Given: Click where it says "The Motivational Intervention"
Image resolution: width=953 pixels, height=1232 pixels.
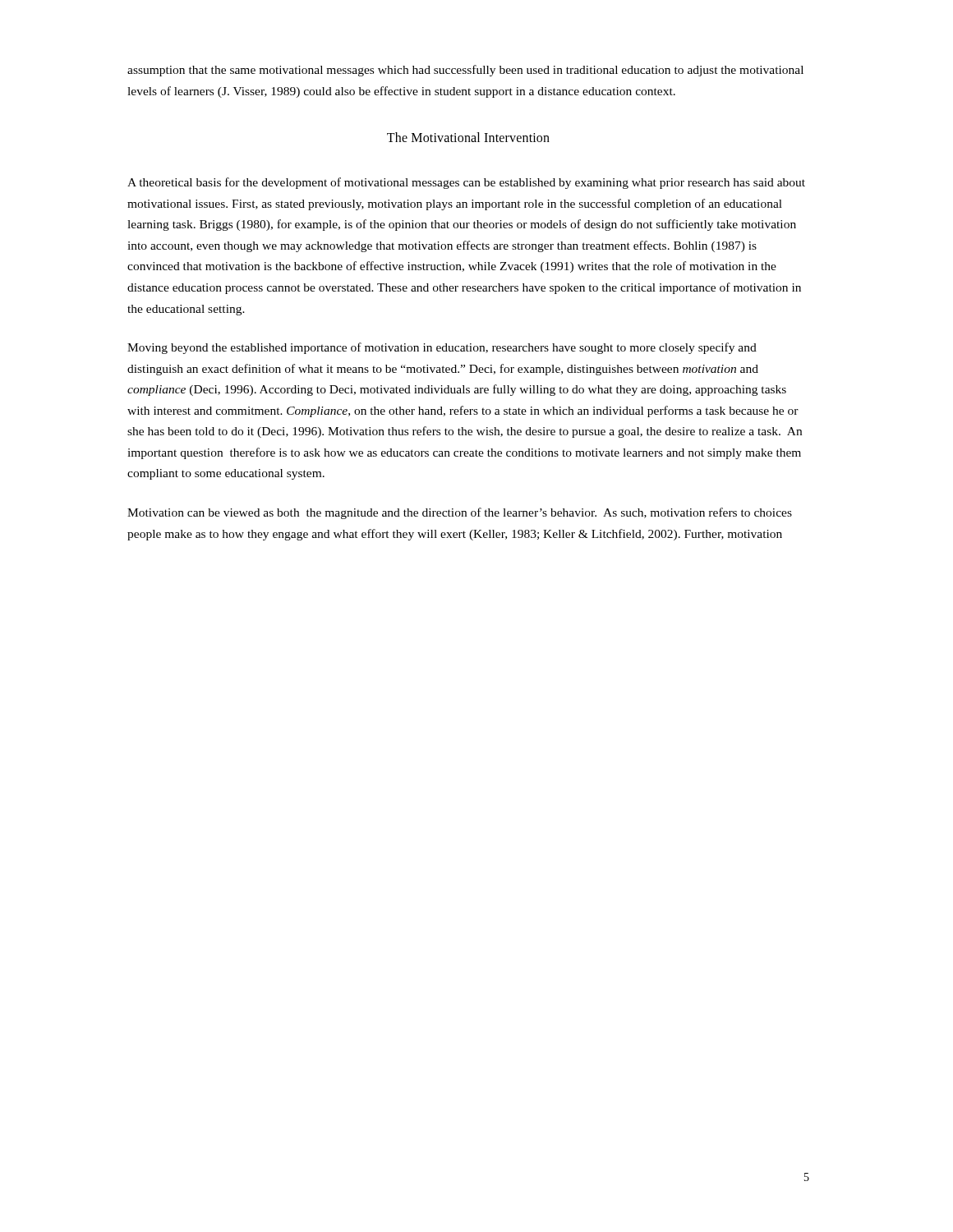Looking at the screenshot, I should (x=468, y=138).
